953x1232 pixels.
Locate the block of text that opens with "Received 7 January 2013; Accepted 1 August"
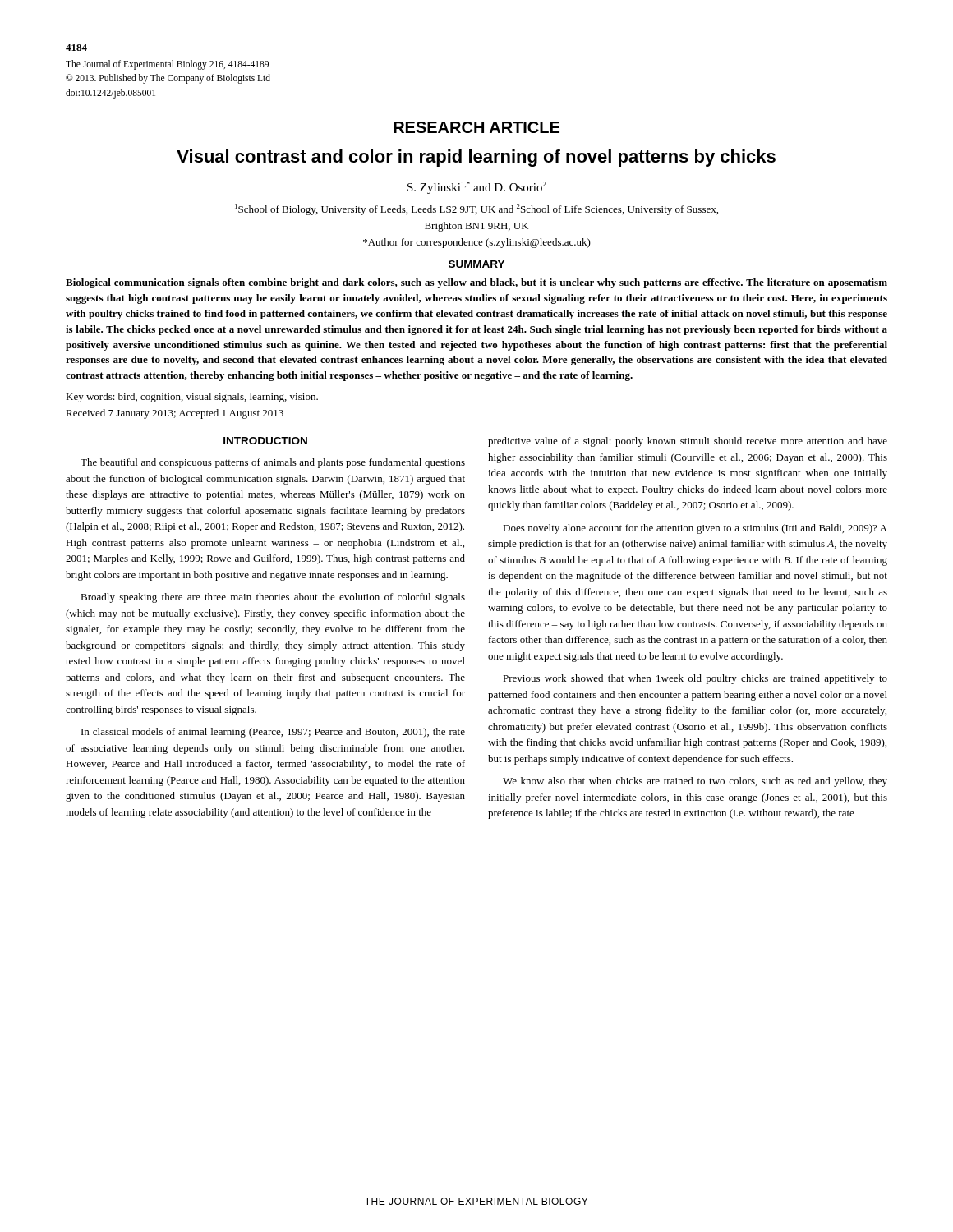tap(175, 413)
